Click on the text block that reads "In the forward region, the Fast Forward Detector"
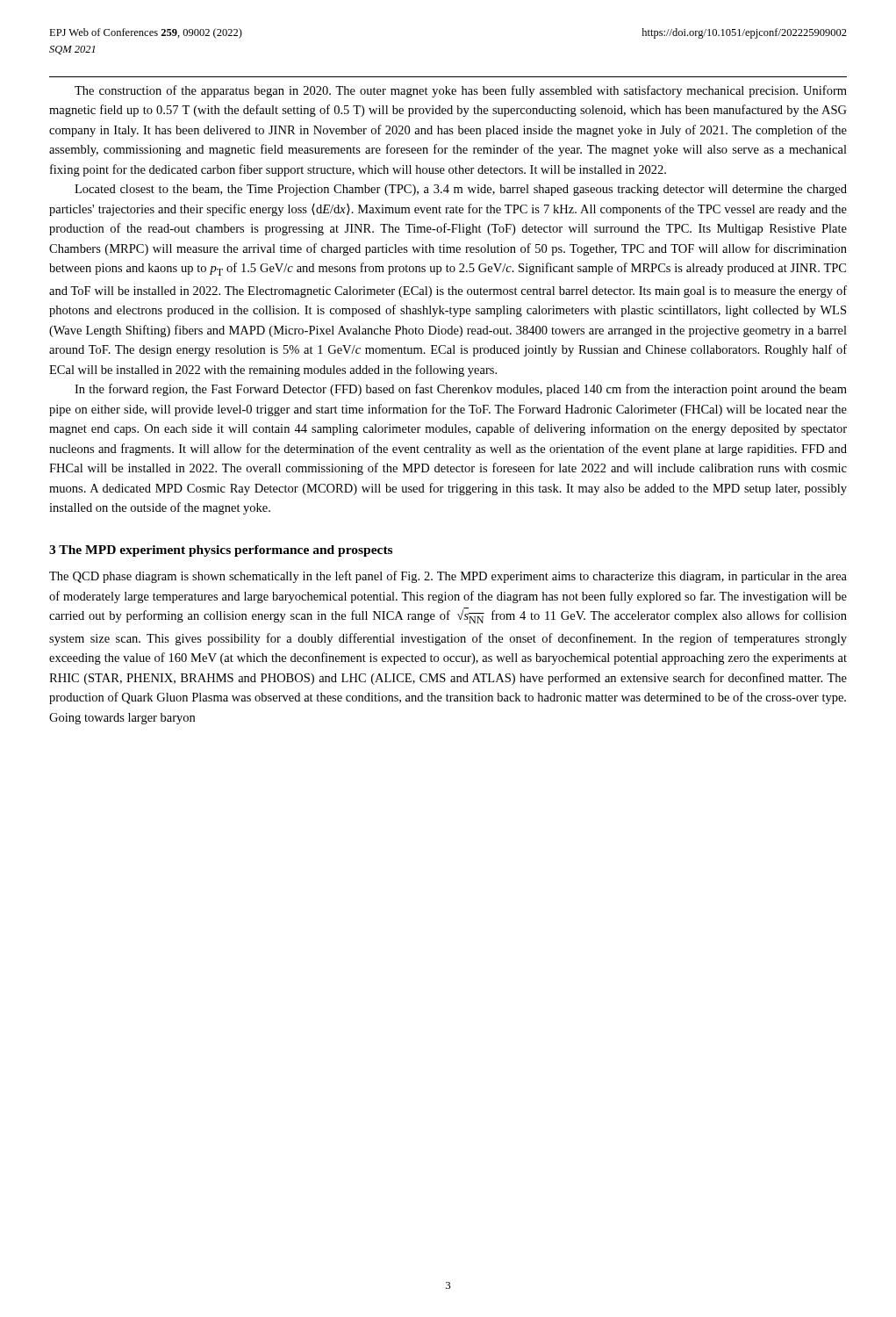The height and width of the screenshot is (1317, 896). coord(448,449)
